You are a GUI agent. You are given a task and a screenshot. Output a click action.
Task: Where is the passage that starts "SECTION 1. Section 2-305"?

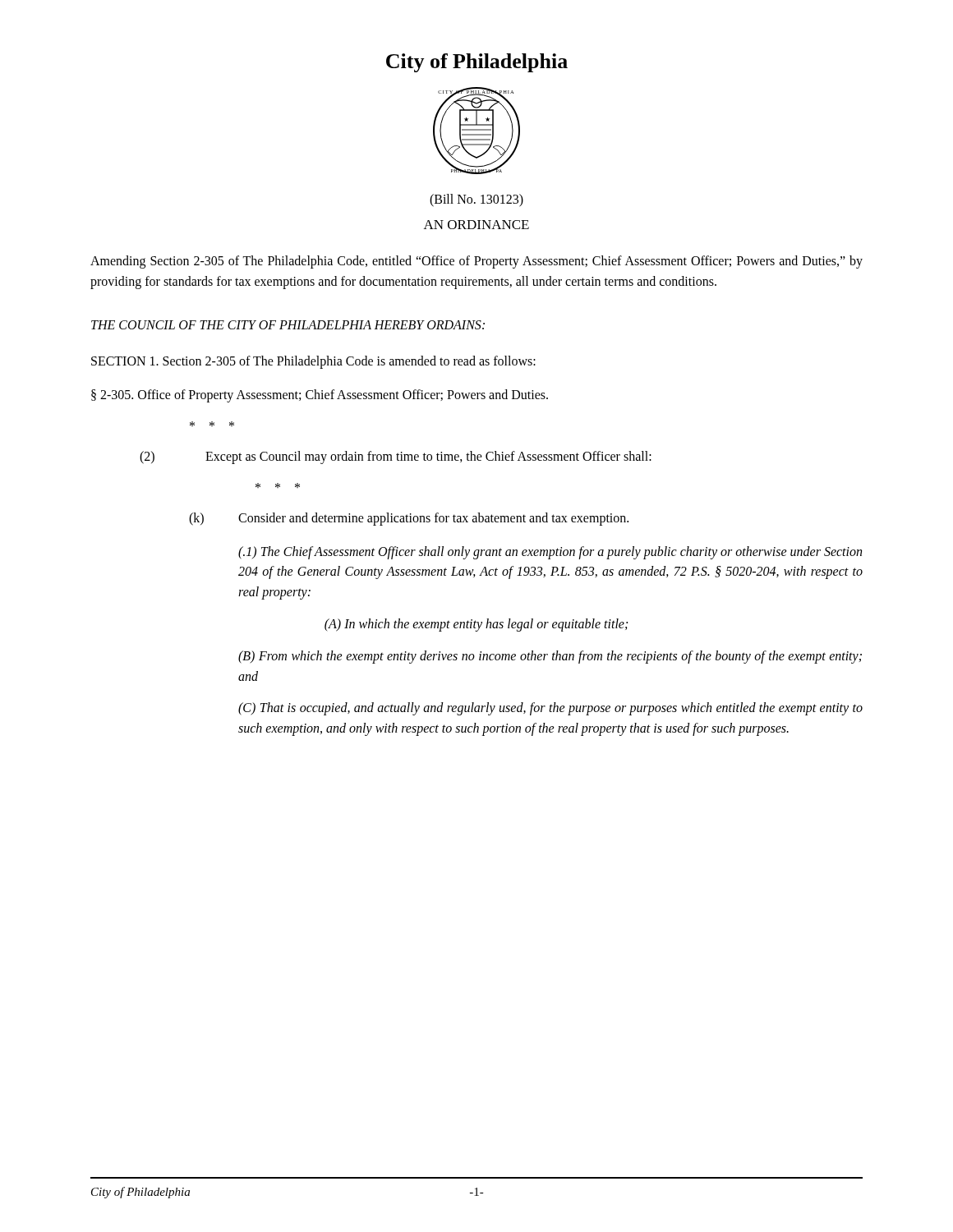313,361
